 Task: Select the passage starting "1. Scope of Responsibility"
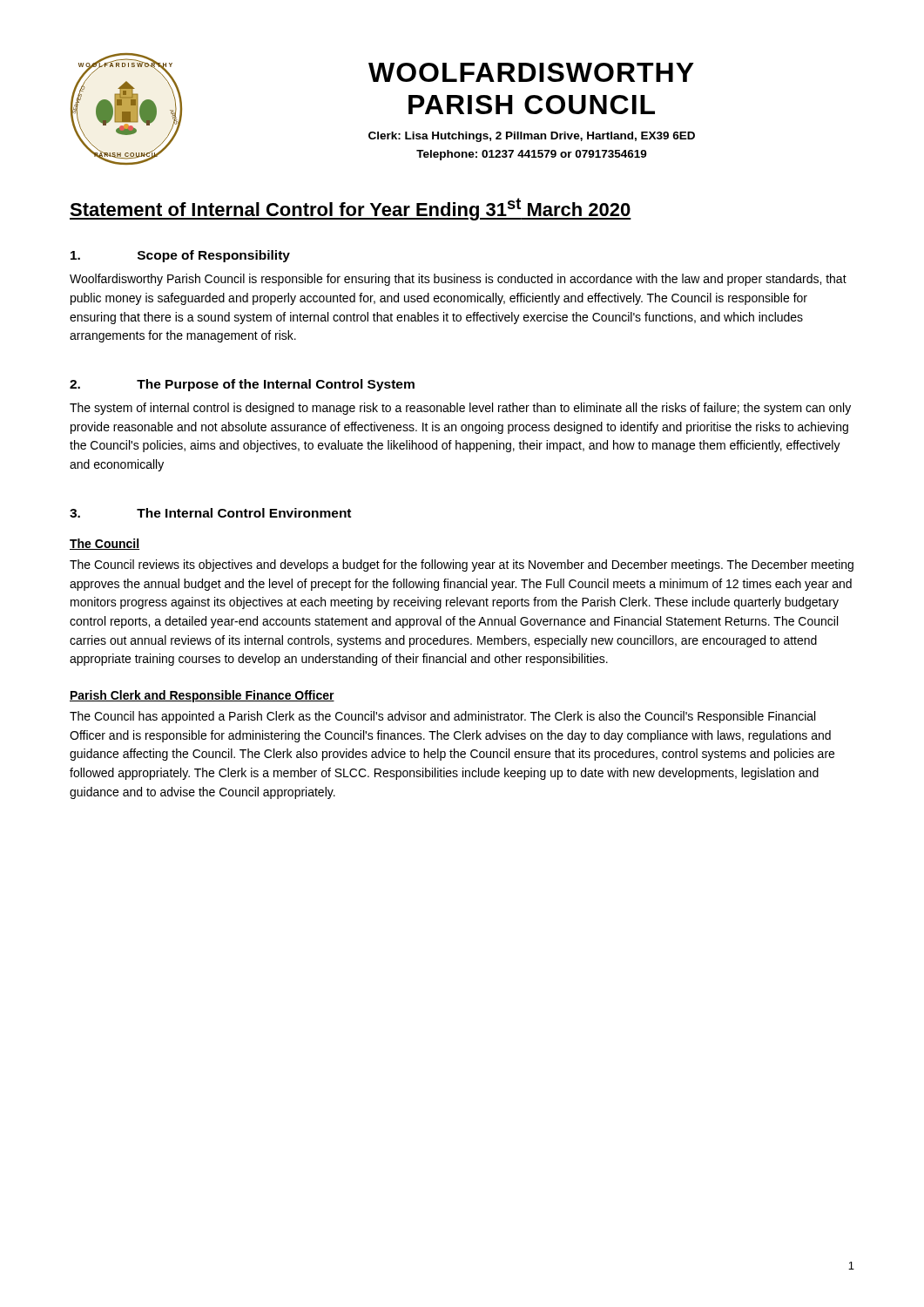[x=180, y=256]
